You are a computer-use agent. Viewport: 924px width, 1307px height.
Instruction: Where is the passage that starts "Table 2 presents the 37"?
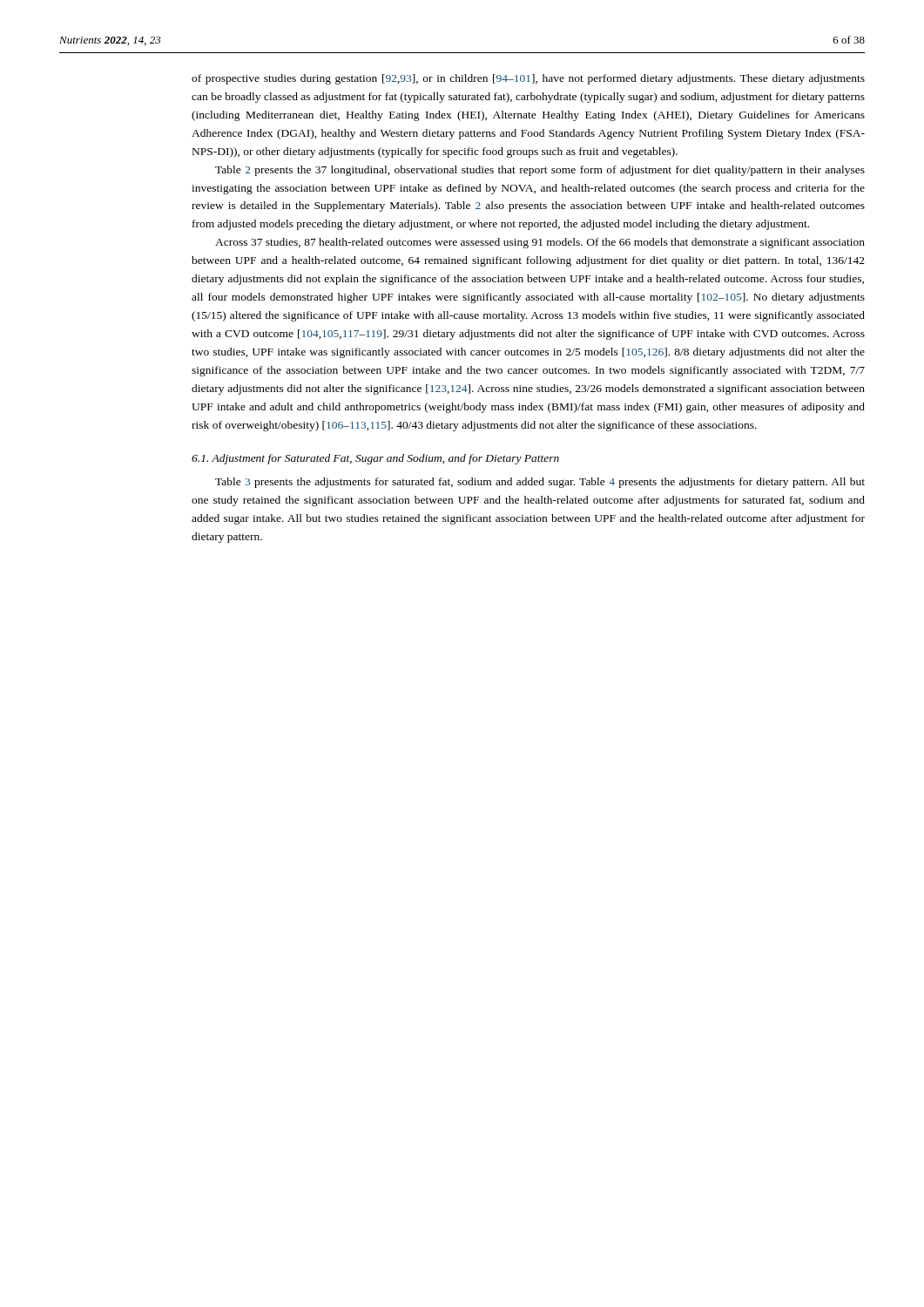click(528, 197)
